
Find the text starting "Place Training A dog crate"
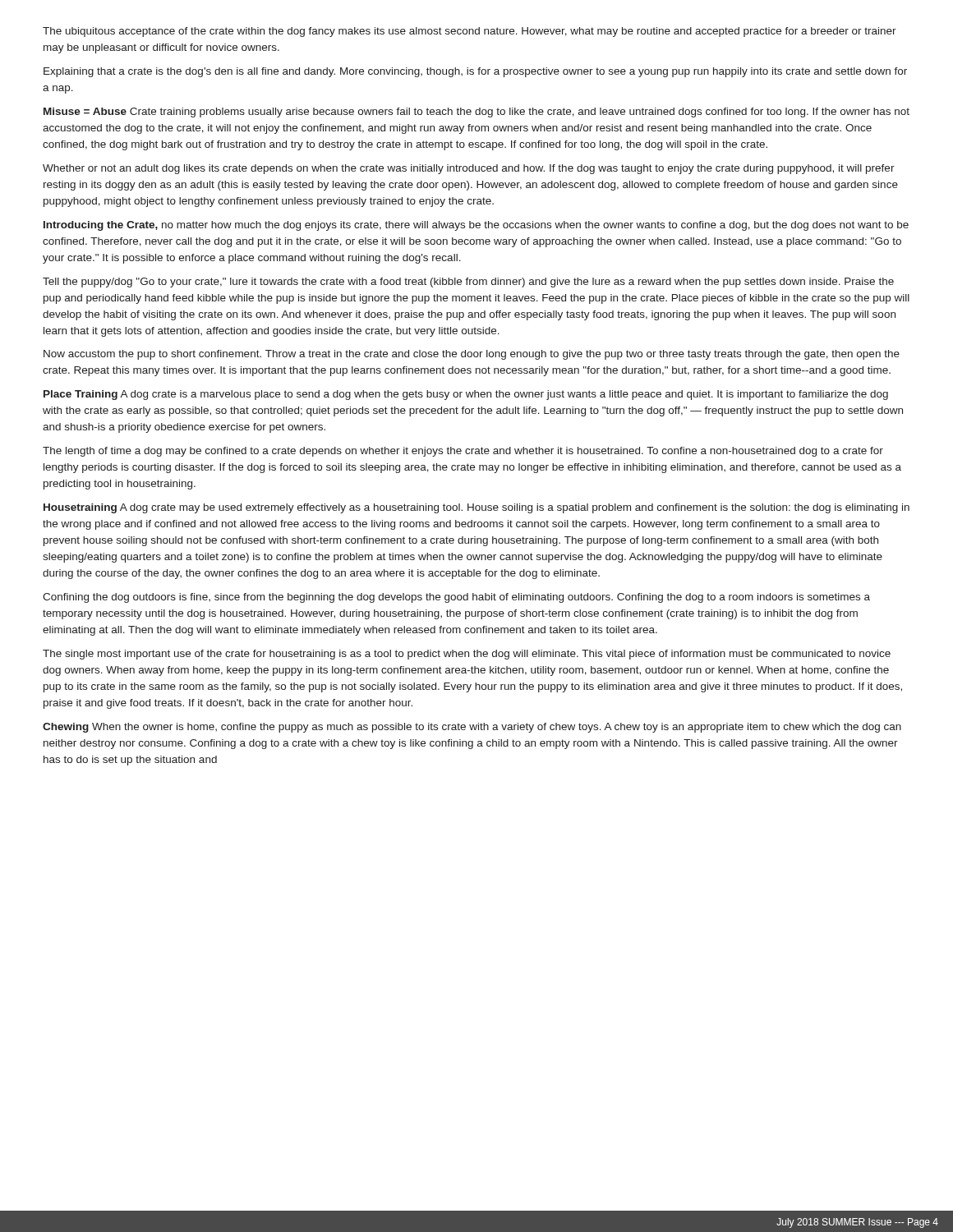tap(473, 411)
